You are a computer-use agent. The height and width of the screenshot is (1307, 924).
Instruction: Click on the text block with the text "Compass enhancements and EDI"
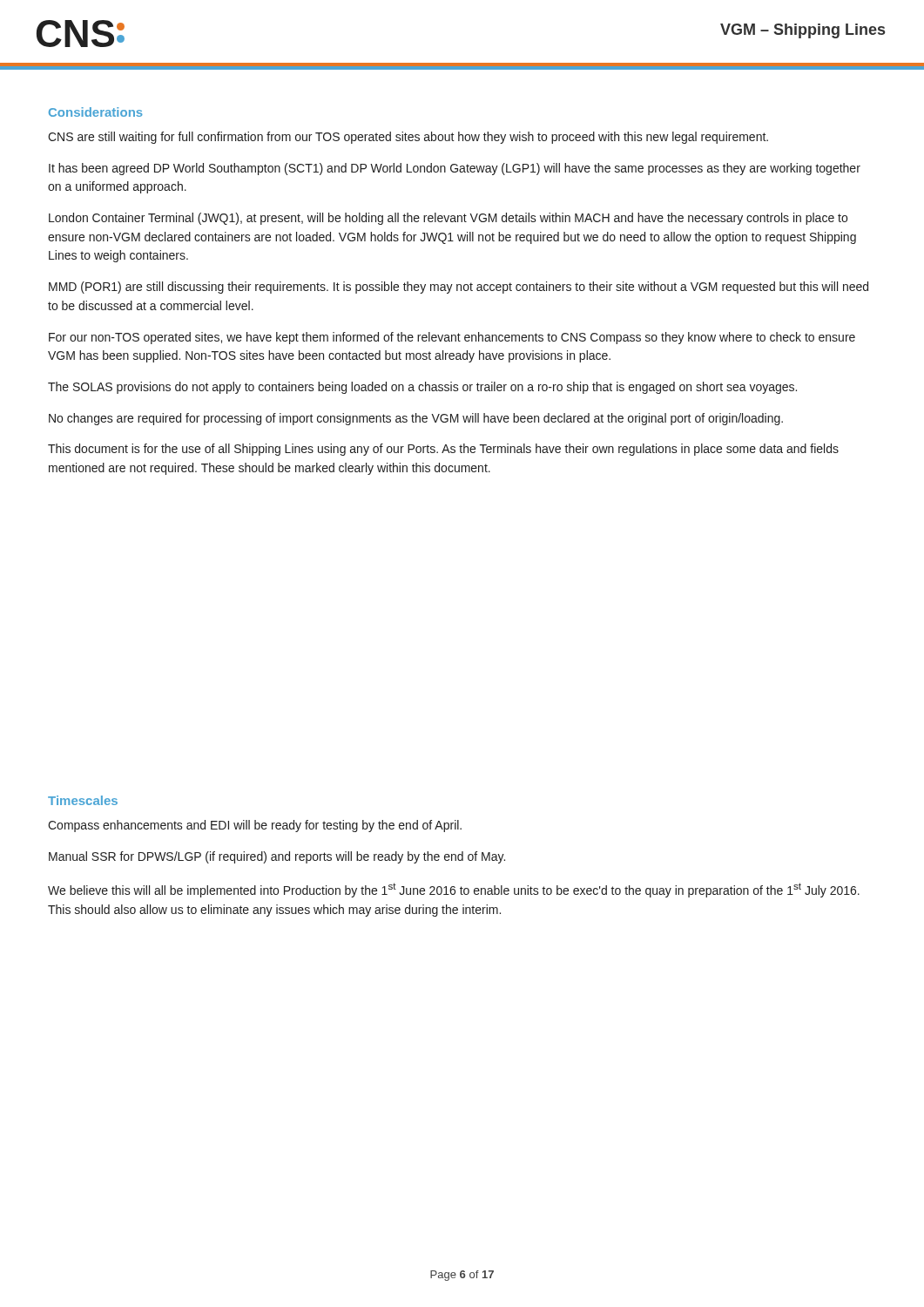tap(255, 825)
